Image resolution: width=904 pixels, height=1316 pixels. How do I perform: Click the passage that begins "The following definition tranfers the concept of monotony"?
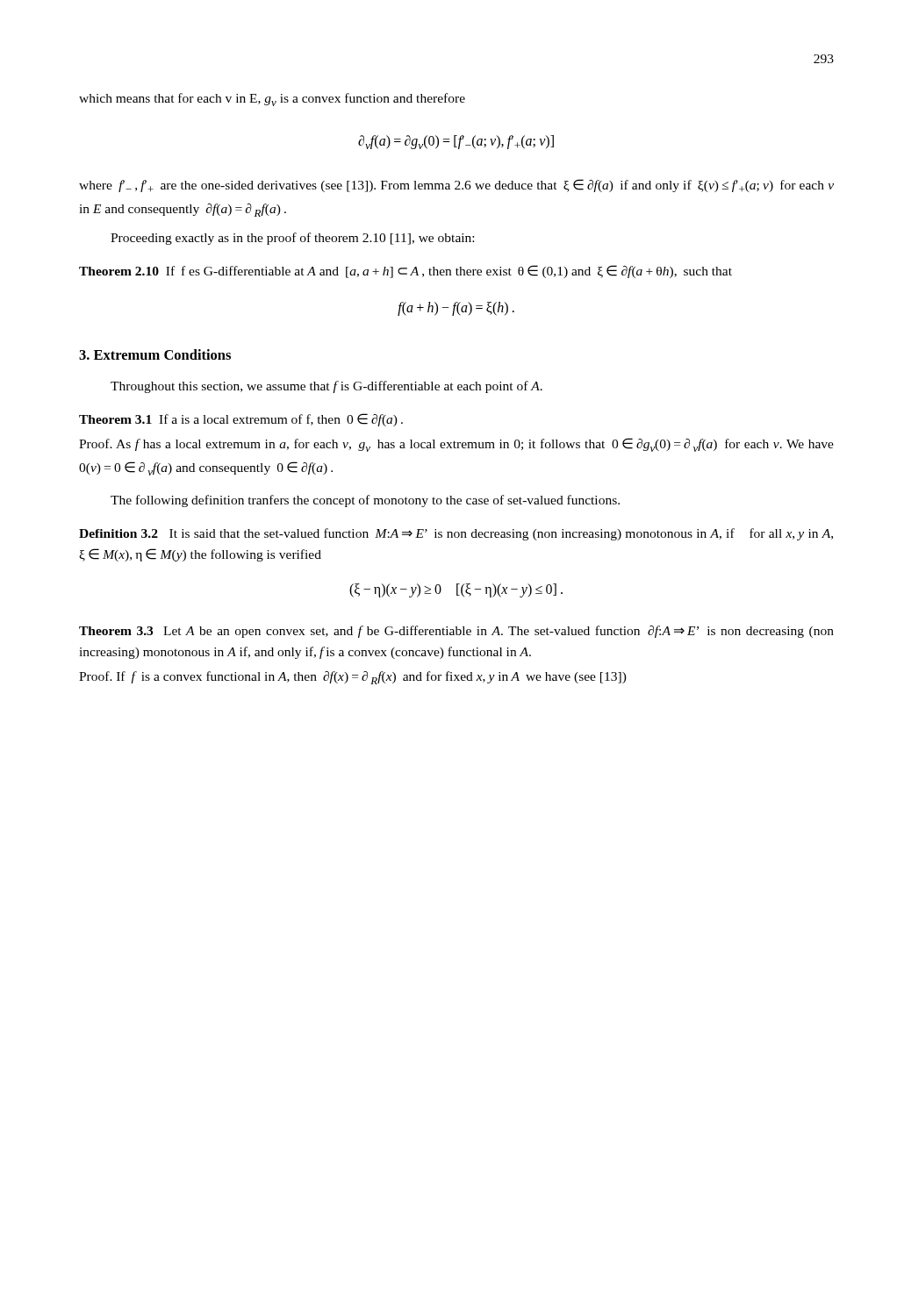click(366, 499)
